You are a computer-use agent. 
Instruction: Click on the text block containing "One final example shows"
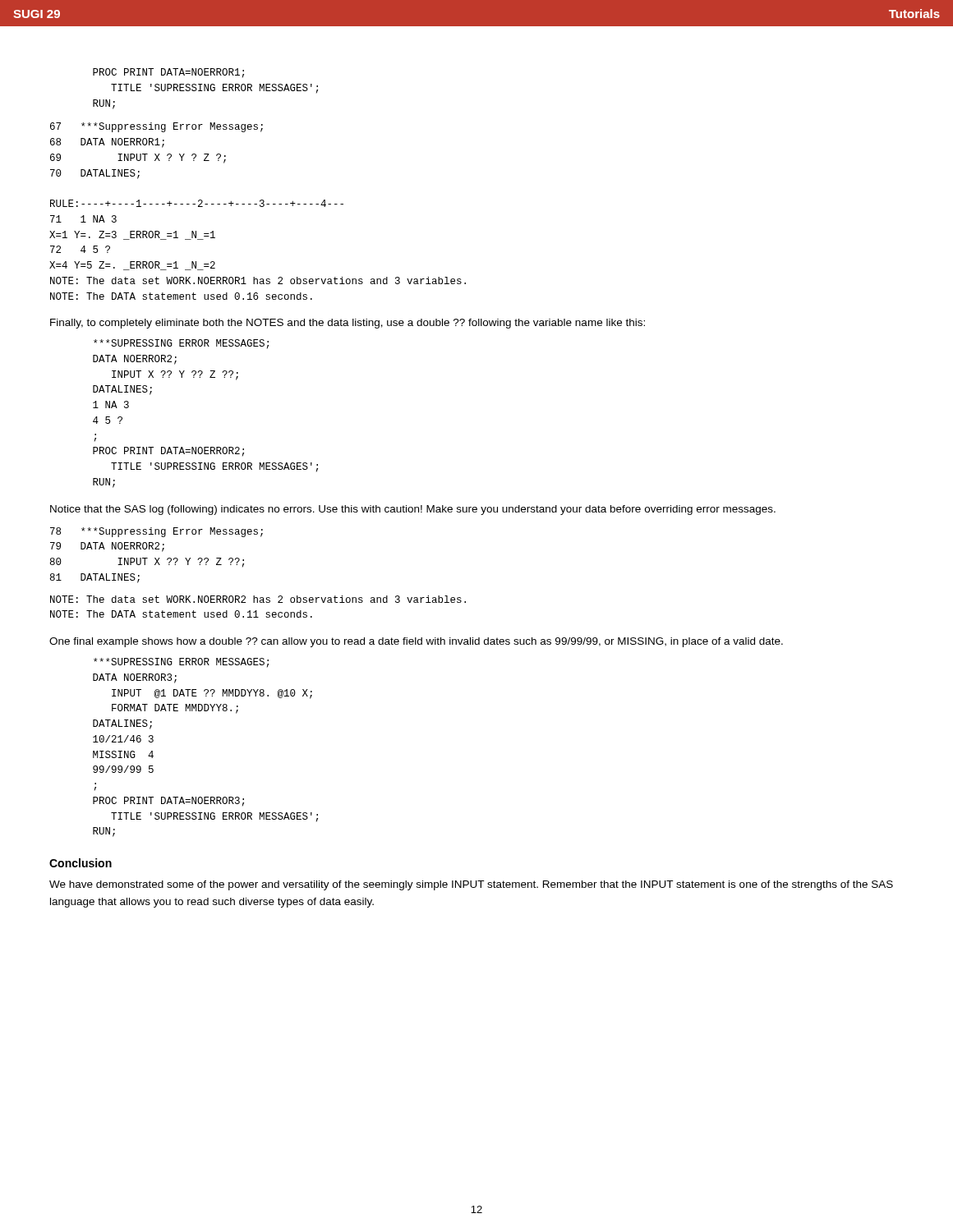coord(416,641)
